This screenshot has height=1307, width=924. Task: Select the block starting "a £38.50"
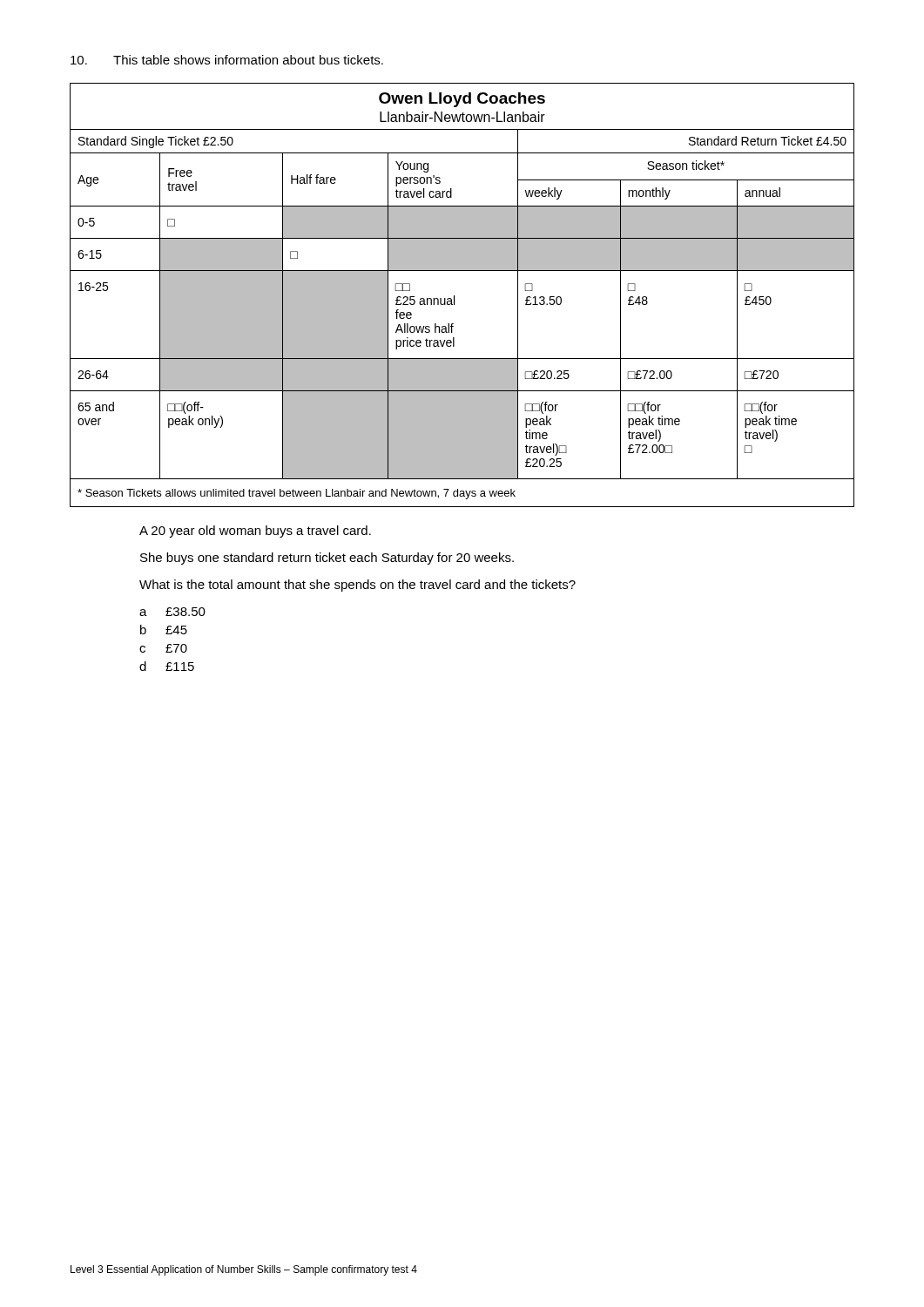click(172, 611)
